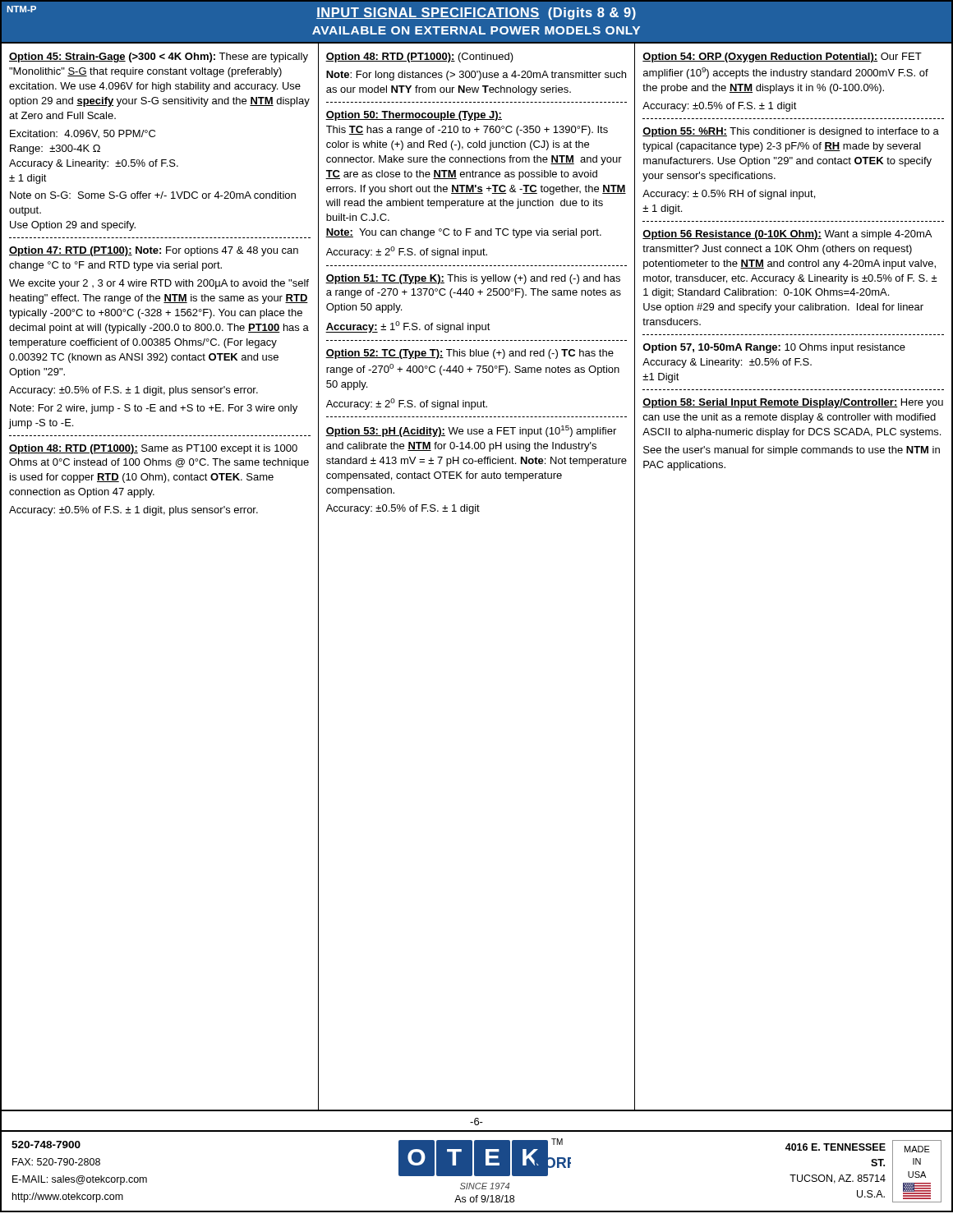
Task: Select the text block that reads "Option 52: TC (Type T): This blue"
Action: click(x=477, y=378)
